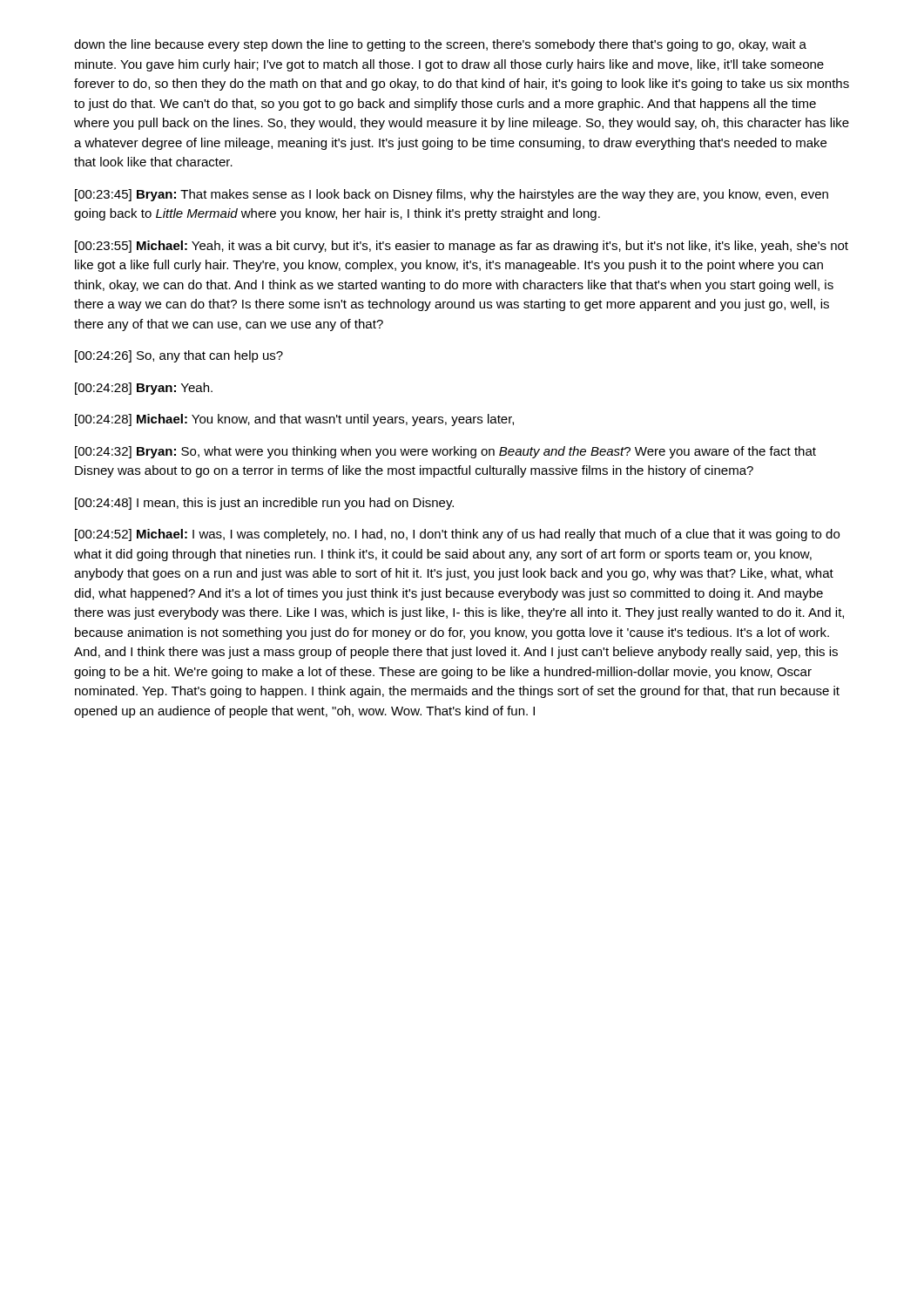Click on the text block that reads "[00:24:28] Michael: You know, and that"
Image resolution: width=924 pixels, height=1307 pixels.
(295, 419)
